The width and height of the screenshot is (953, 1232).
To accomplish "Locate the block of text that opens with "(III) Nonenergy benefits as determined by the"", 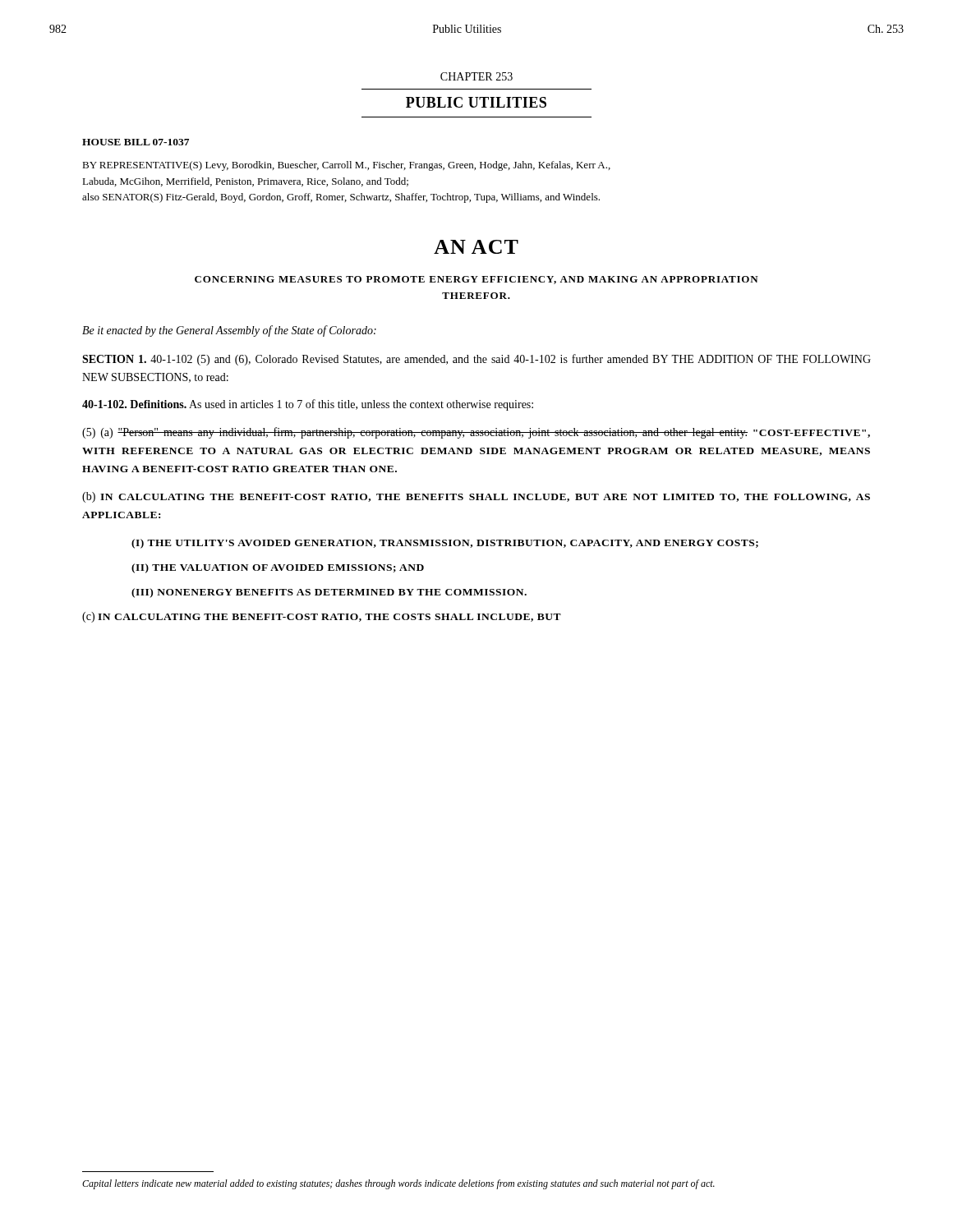I will click(329, 591).
